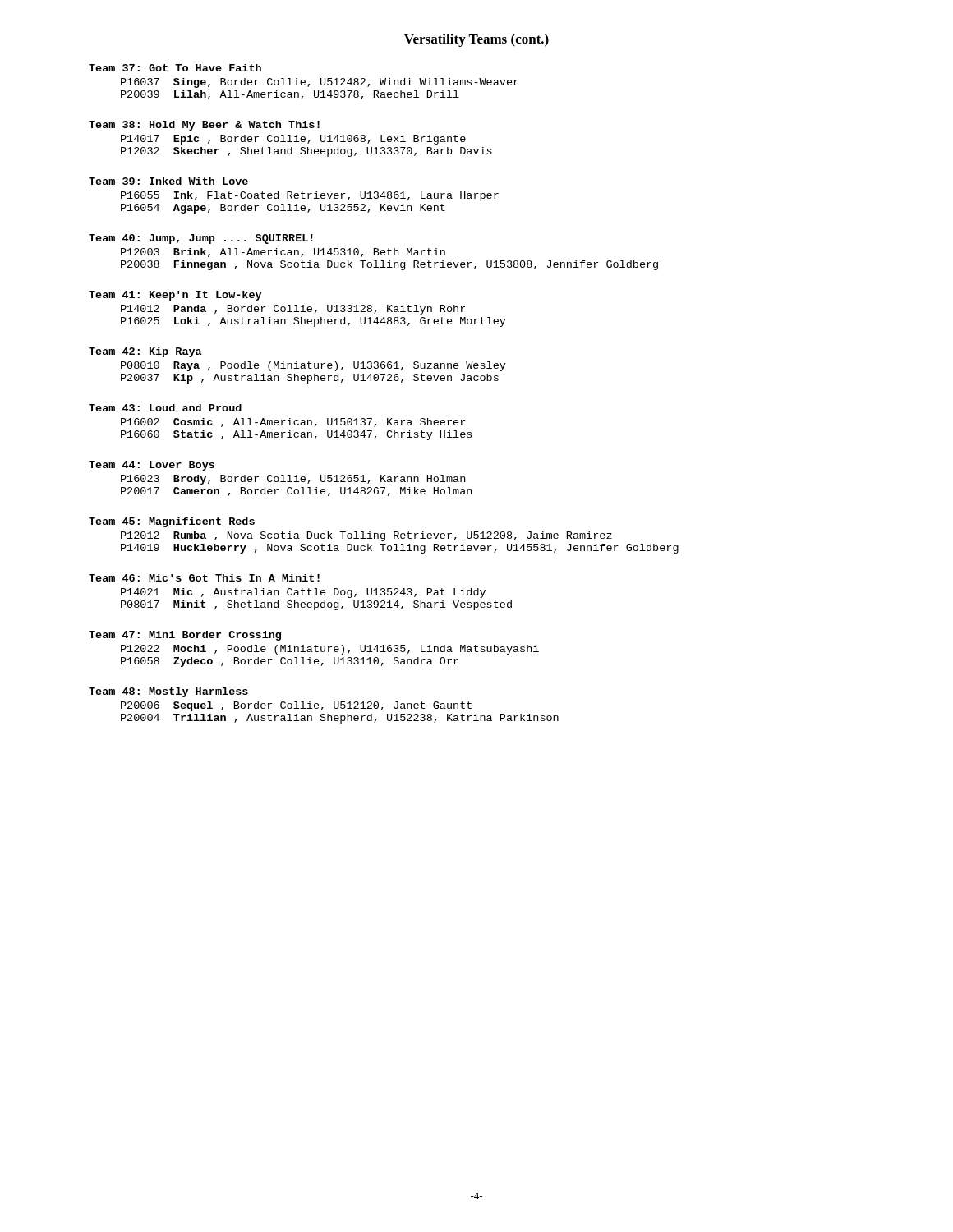Image resolution: width=953 pixels, height=1232 pixels.
Task: Locate the text block starting "Team 40: Jump, Jump .... SQUIRREL! P12003"
Action: click(488, 252)
